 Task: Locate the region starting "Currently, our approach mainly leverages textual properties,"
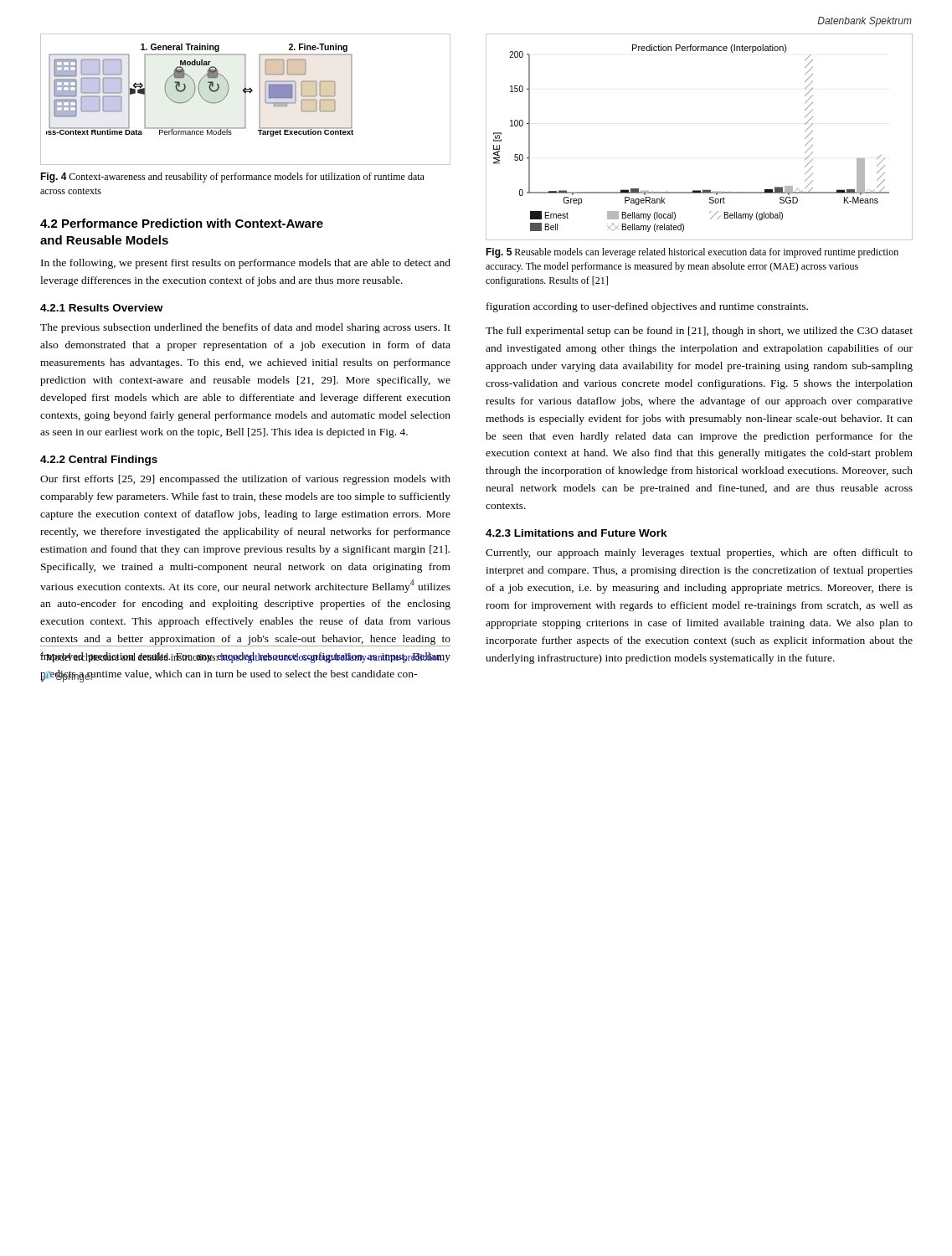pos(699,605)
